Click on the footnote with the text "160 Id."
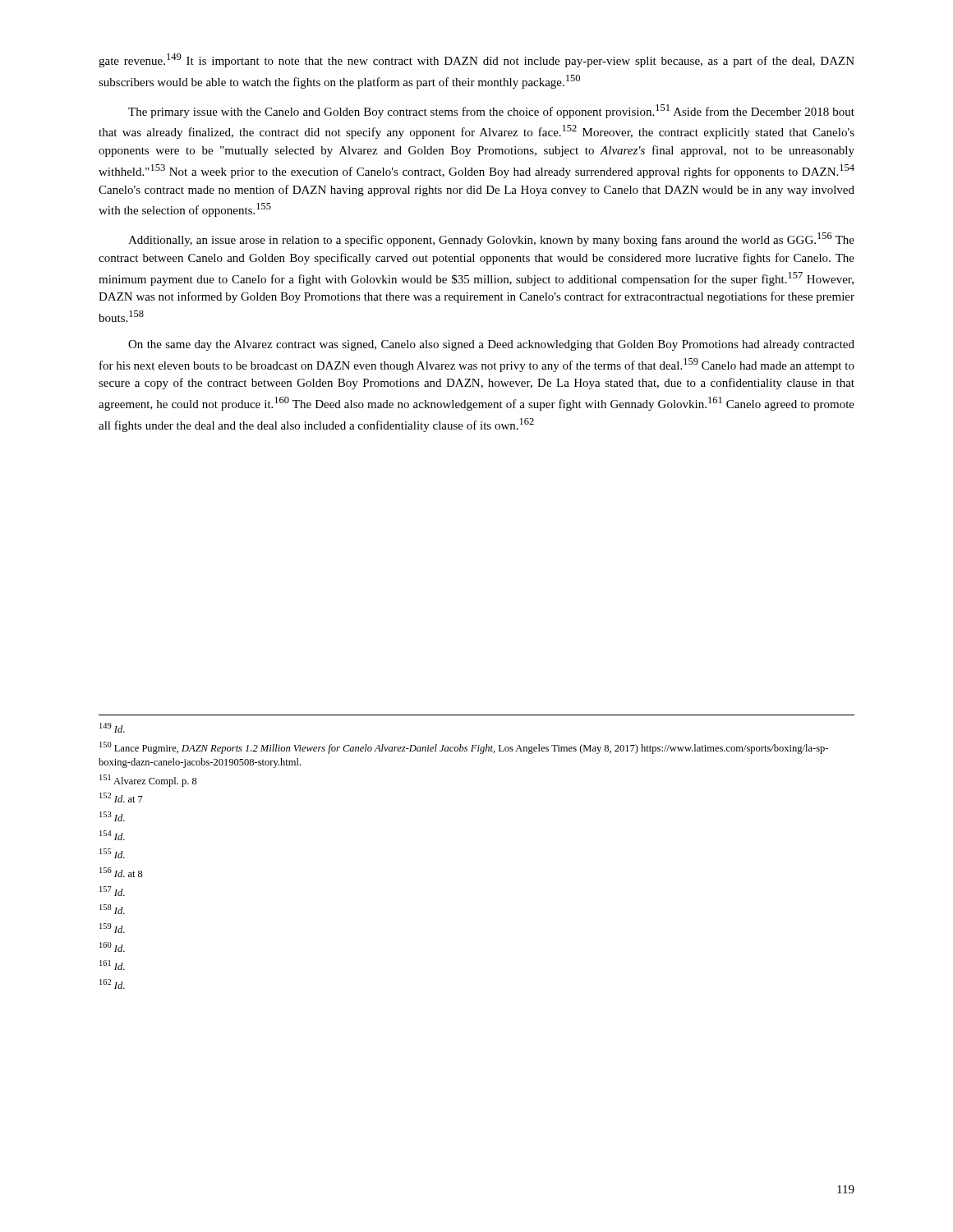The height and width of the screenshot is (1232, 953). tap(112, 947)
